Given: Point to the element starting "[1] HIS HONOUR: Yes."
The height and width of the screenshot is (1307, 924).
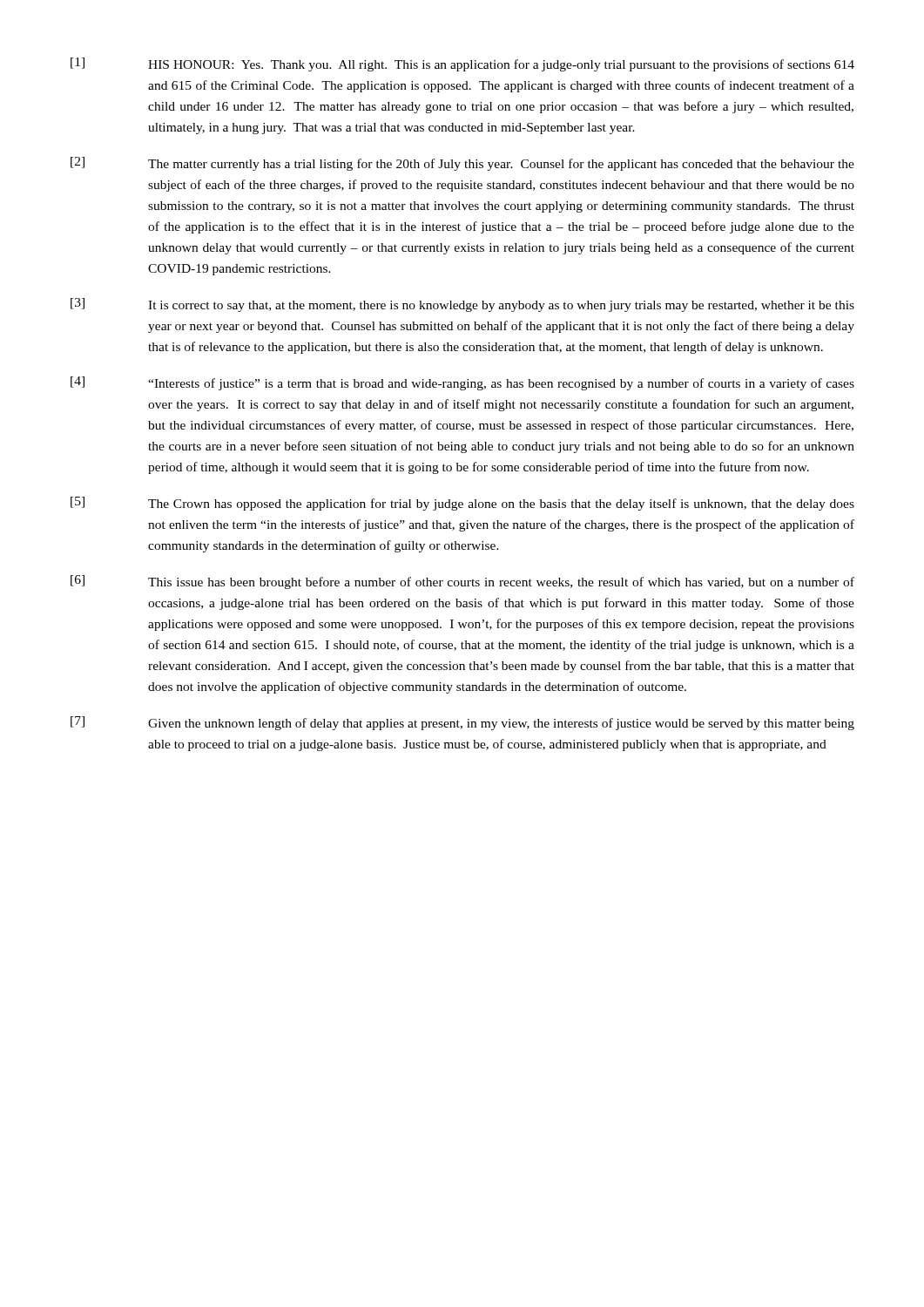Looking at the screenshot, I should click(462, 96).
